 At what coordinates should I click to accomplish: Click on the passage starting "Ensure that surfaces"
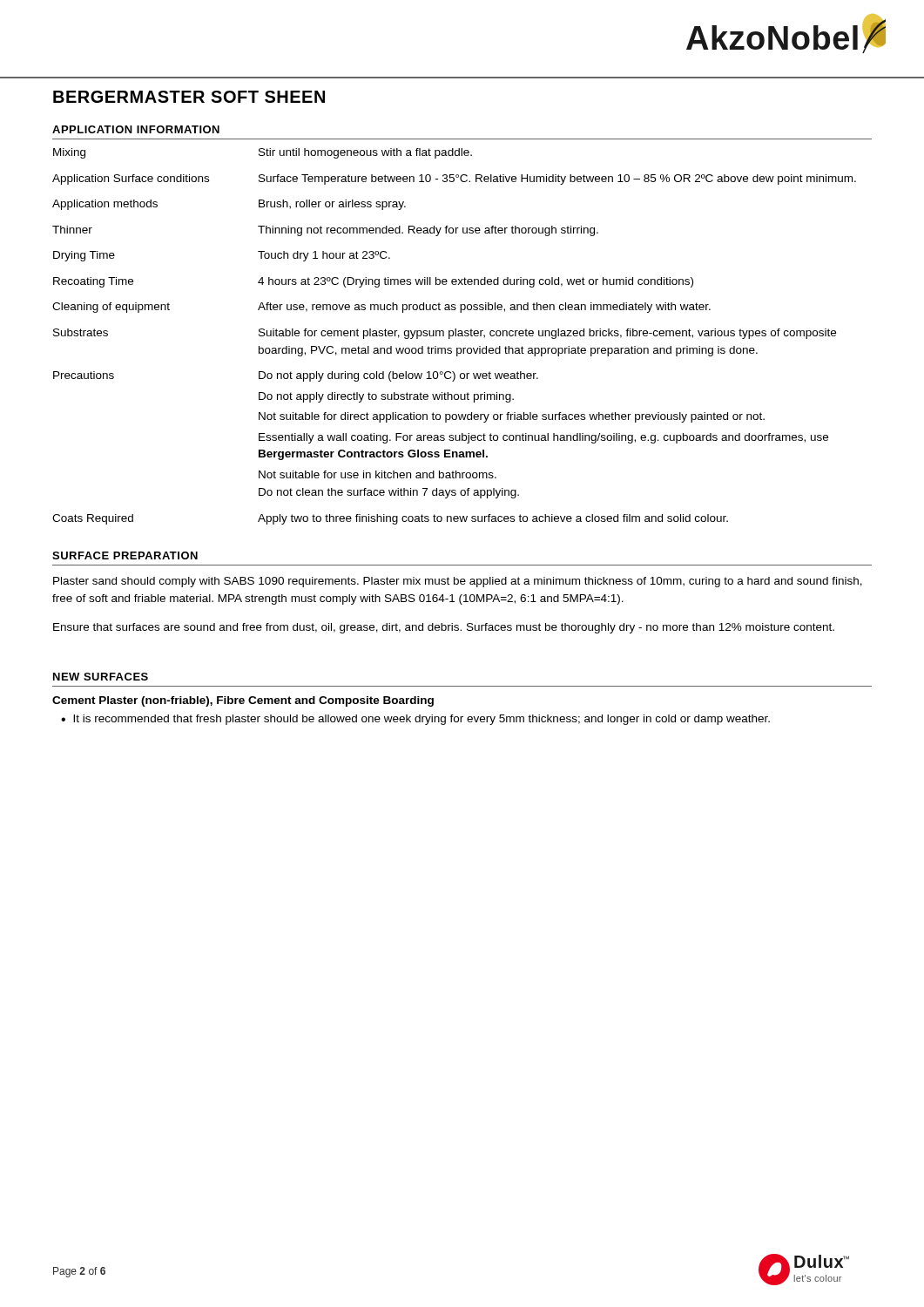coord(444,627)
